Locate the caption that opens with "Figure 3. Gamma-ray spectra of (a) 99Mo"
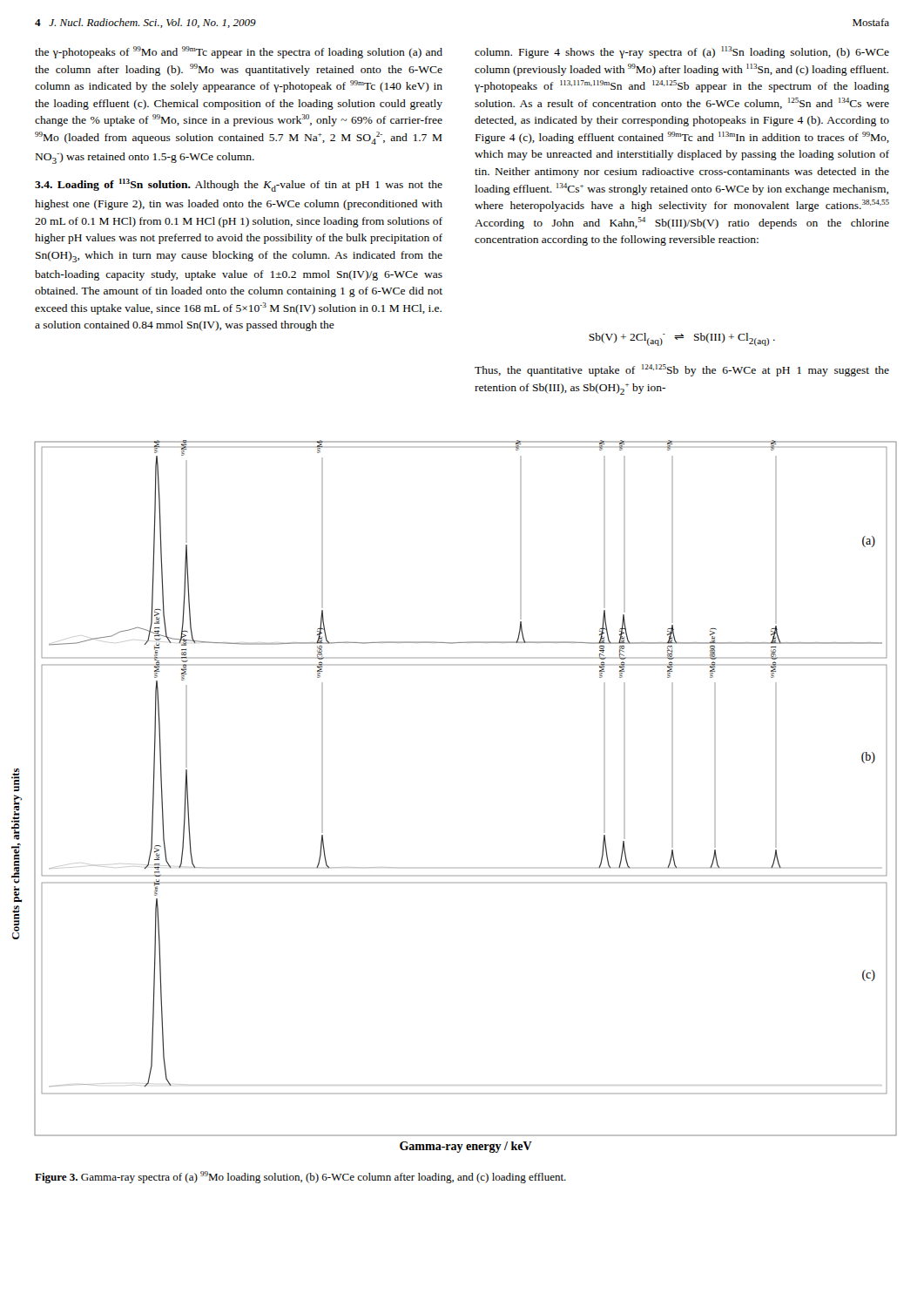This screenshot has height=1307, width=924. click(x=301, y=1176)
